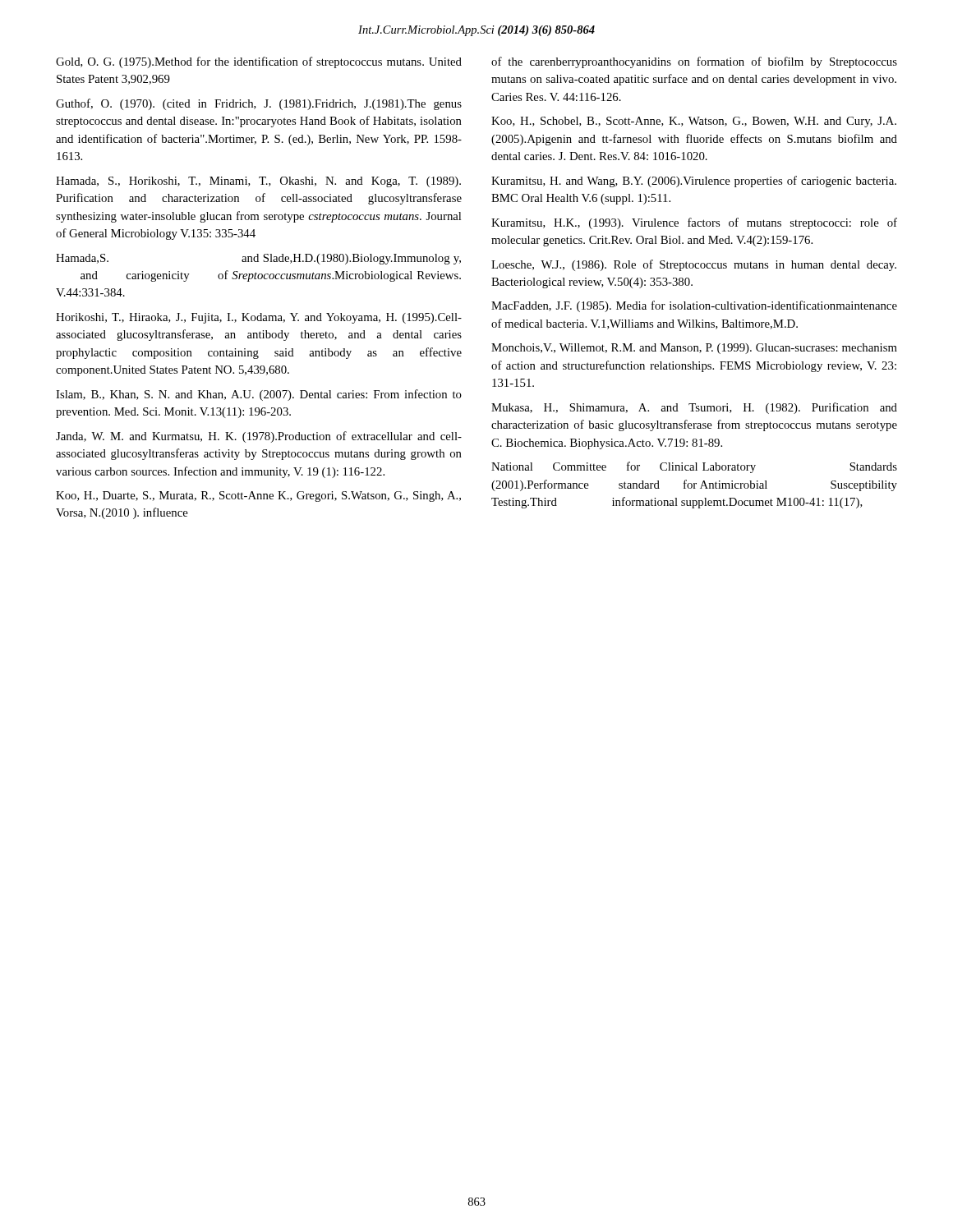Viewport: 953px width, 1232px height.
Task: Where is the passage that starts "Janda, W. M. and Kurmatsu, H. K."?
Action: [x=259, y=453]
